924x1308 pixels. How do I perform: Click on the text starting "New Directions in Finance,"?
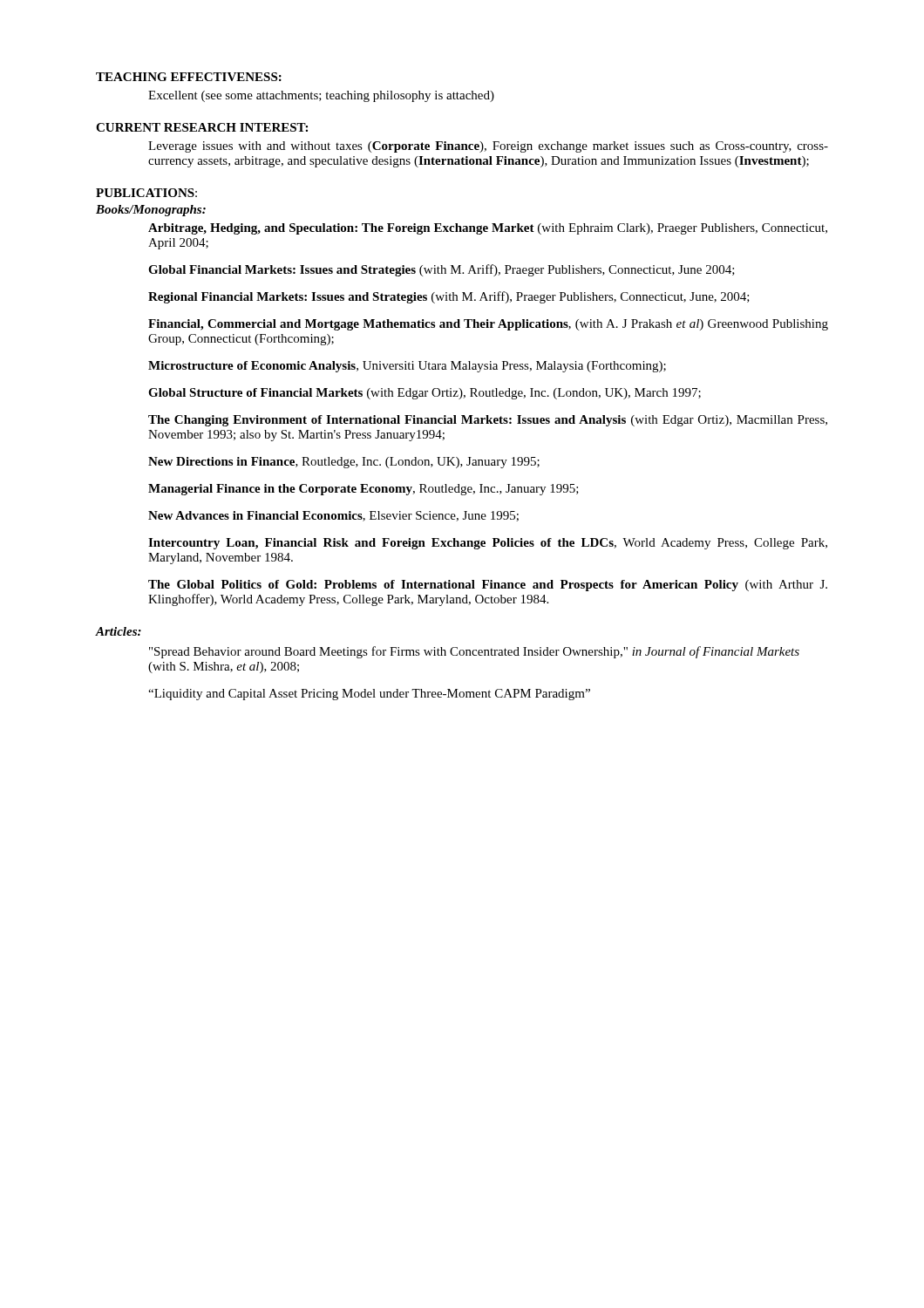tap(344, 461)
